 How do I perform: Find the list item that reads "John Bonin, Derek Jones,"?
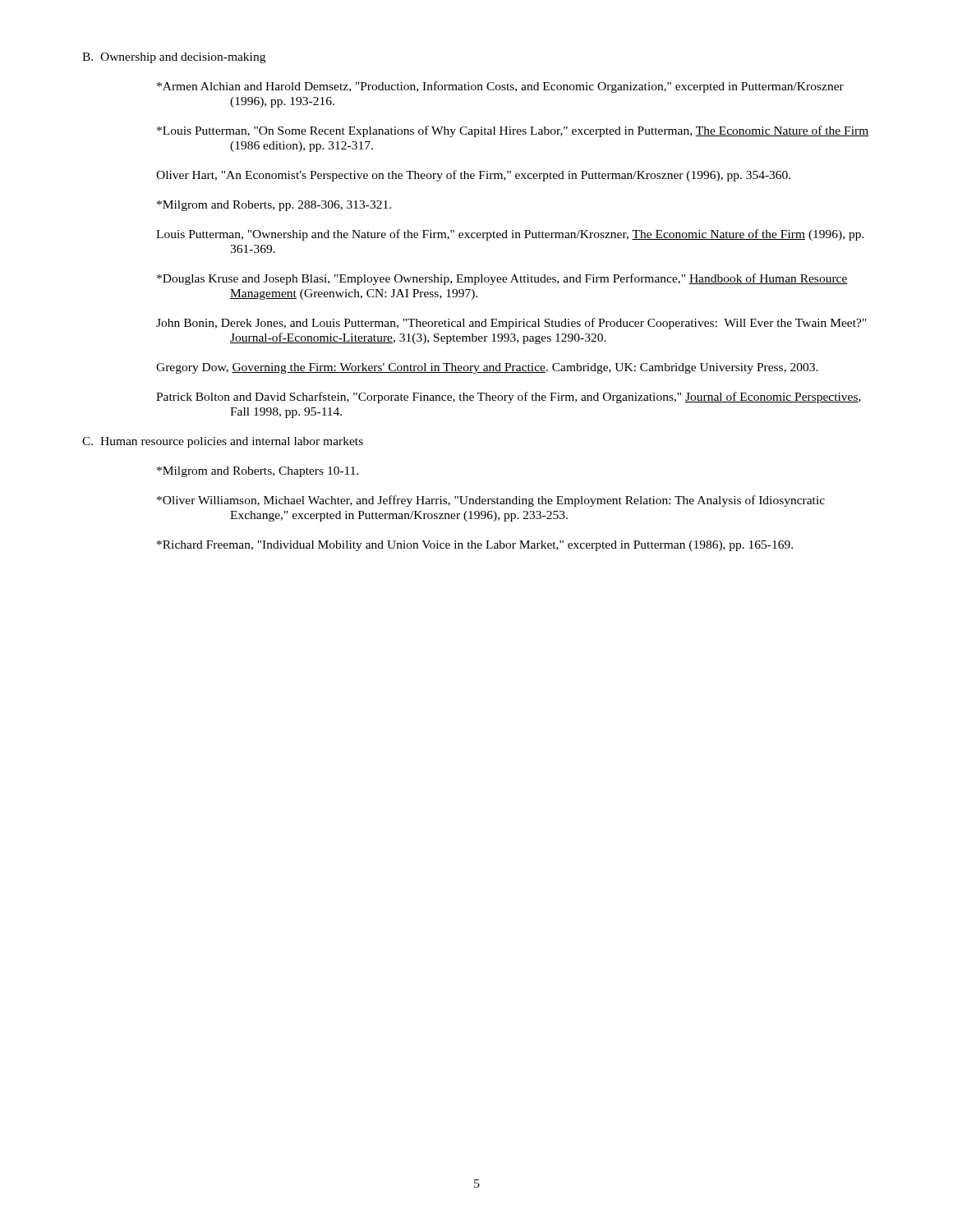(x=512, y=330)
